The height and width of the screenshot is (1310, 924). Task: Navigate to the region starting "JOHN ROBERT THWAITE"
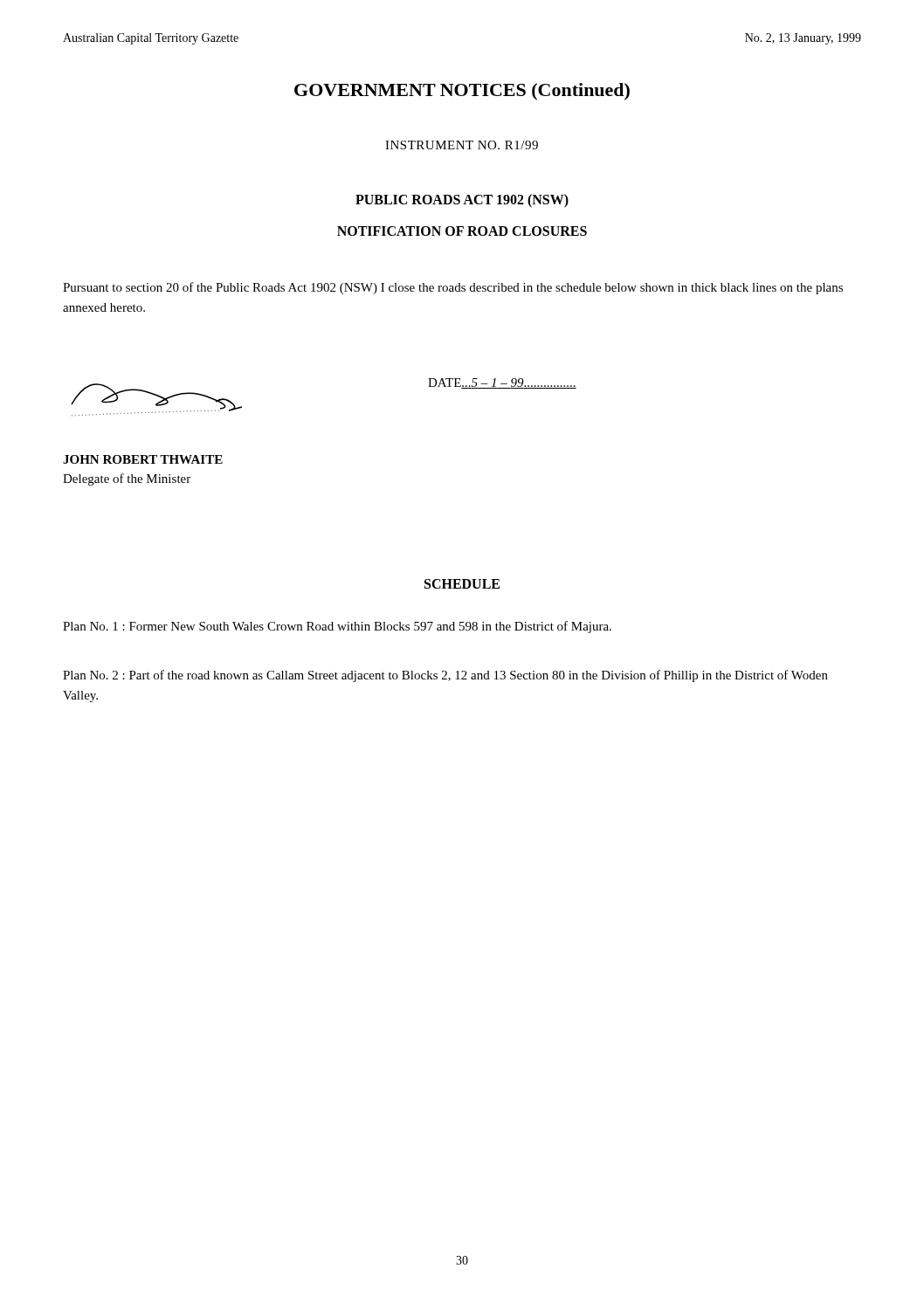coord(143,459)
